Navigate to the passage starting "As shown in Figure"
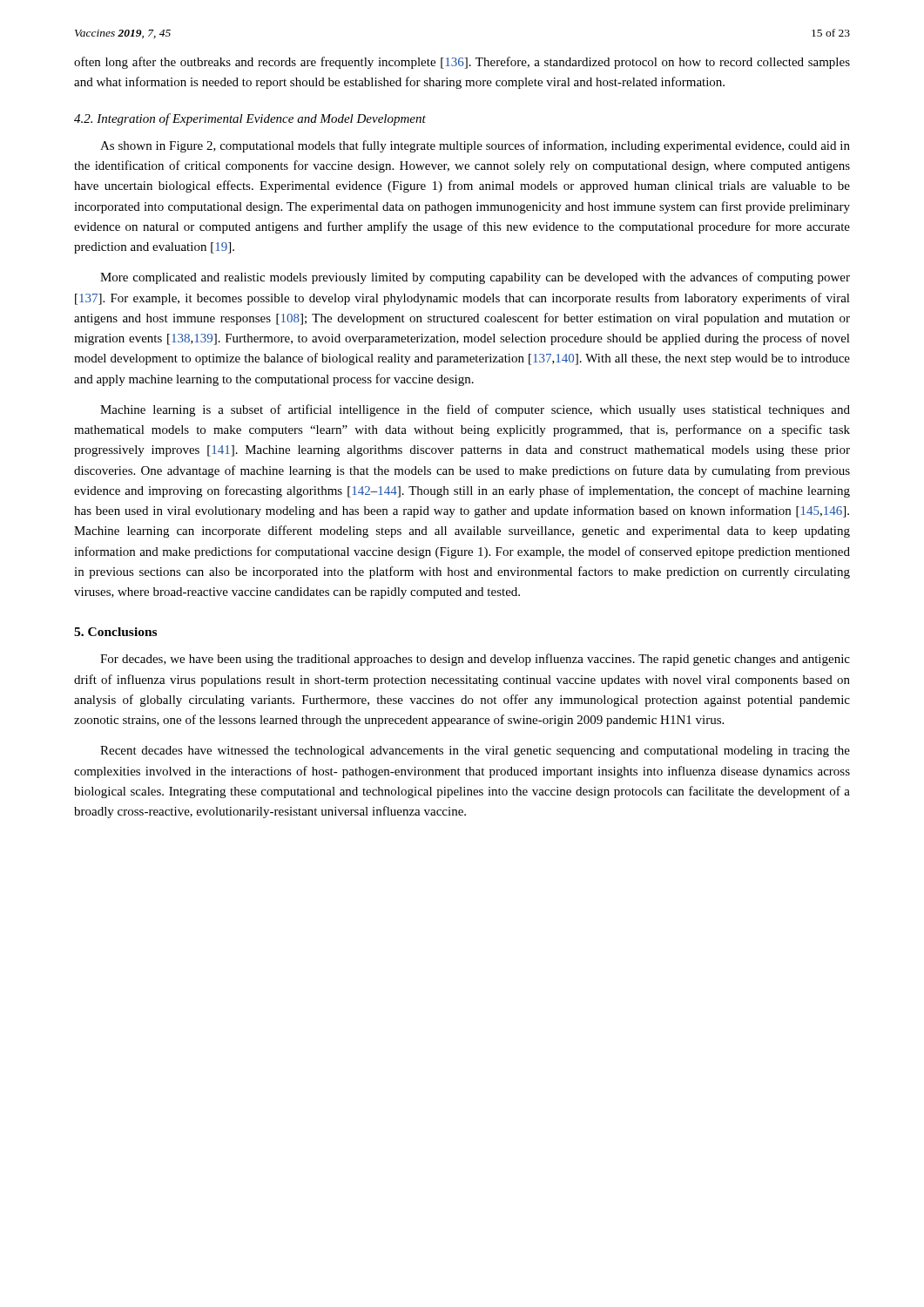Screen dimensions: 1307x924 pos(462,196)
